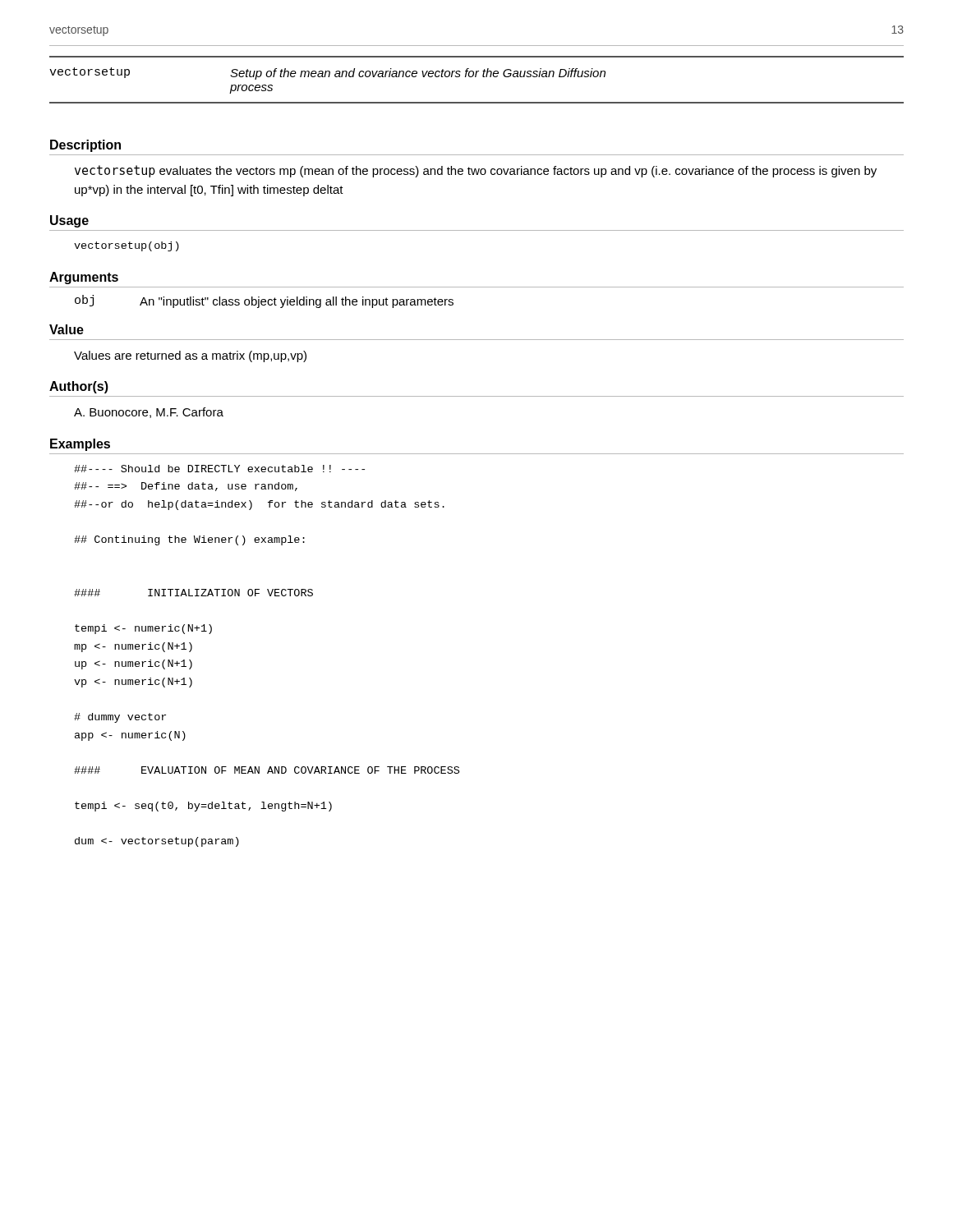Point to the passage starting "vectorsetup evaluates the vectors mp (mean"

pos(475,180)
